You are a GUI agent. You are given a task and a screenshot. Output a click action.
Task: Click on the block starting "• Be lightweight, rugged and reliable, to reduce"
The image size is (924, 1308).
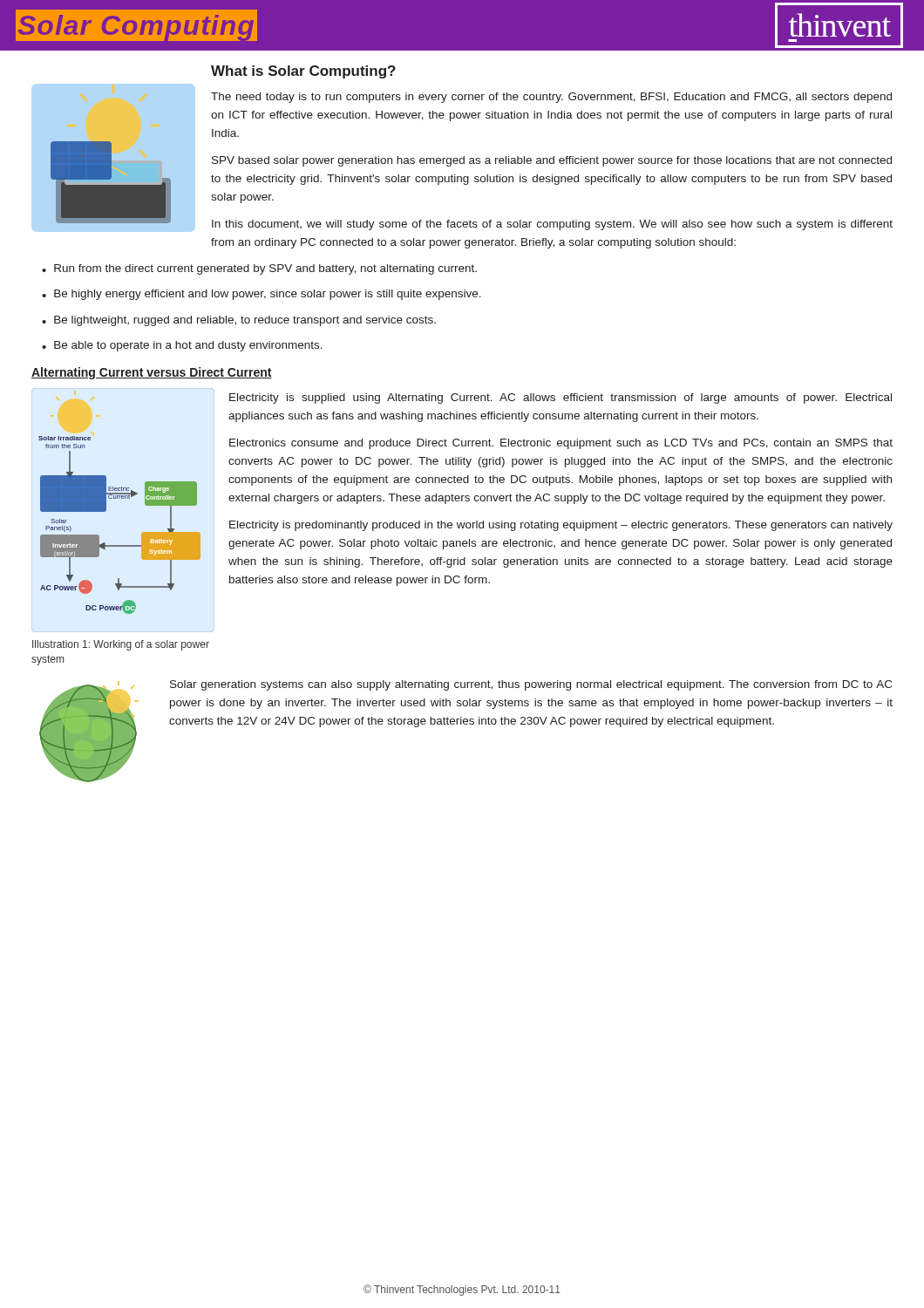point(239,321)
